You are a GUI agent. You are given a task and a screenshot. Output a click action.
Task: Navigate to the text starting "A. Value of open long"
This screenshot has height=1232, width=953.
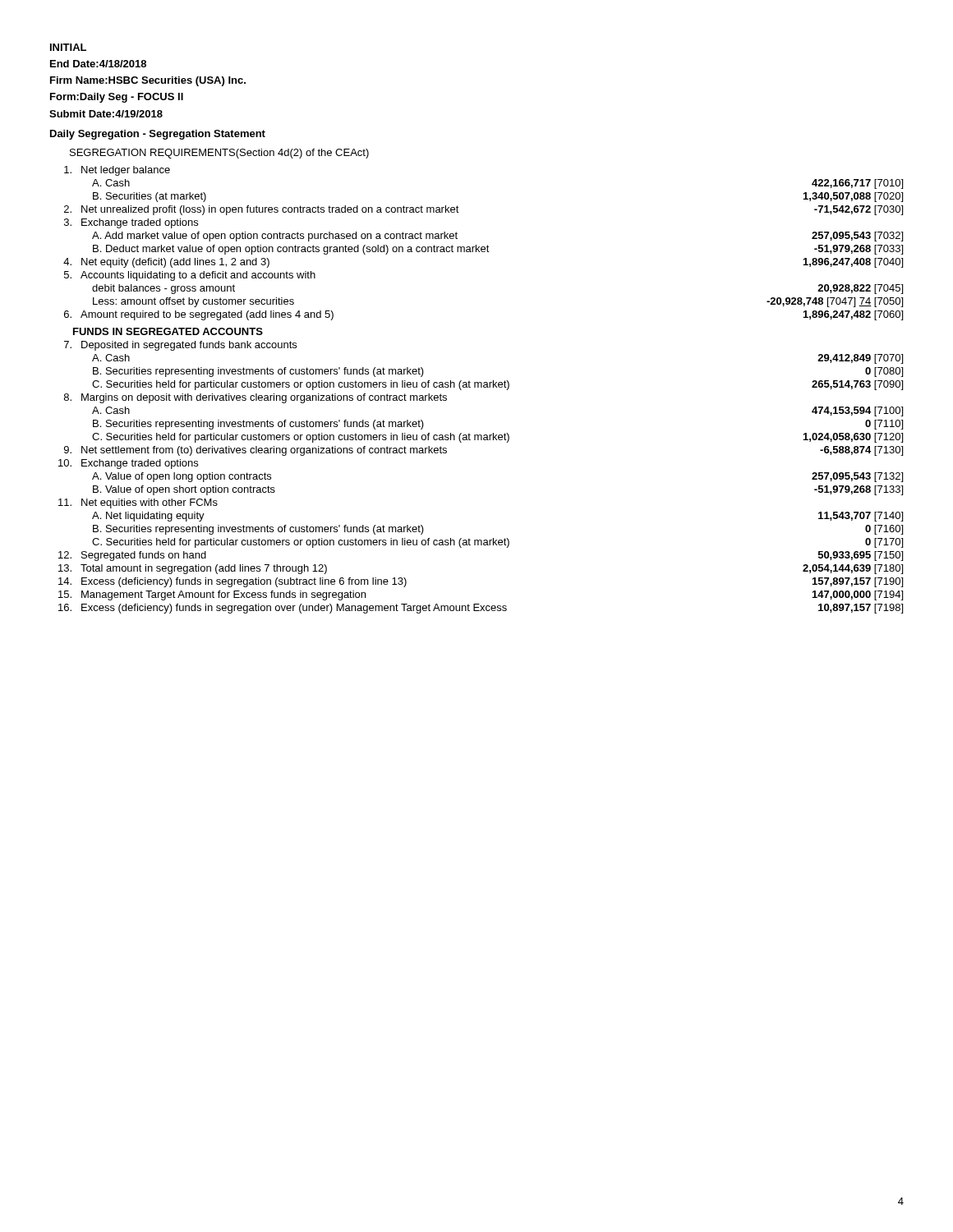tap(180, 478)
